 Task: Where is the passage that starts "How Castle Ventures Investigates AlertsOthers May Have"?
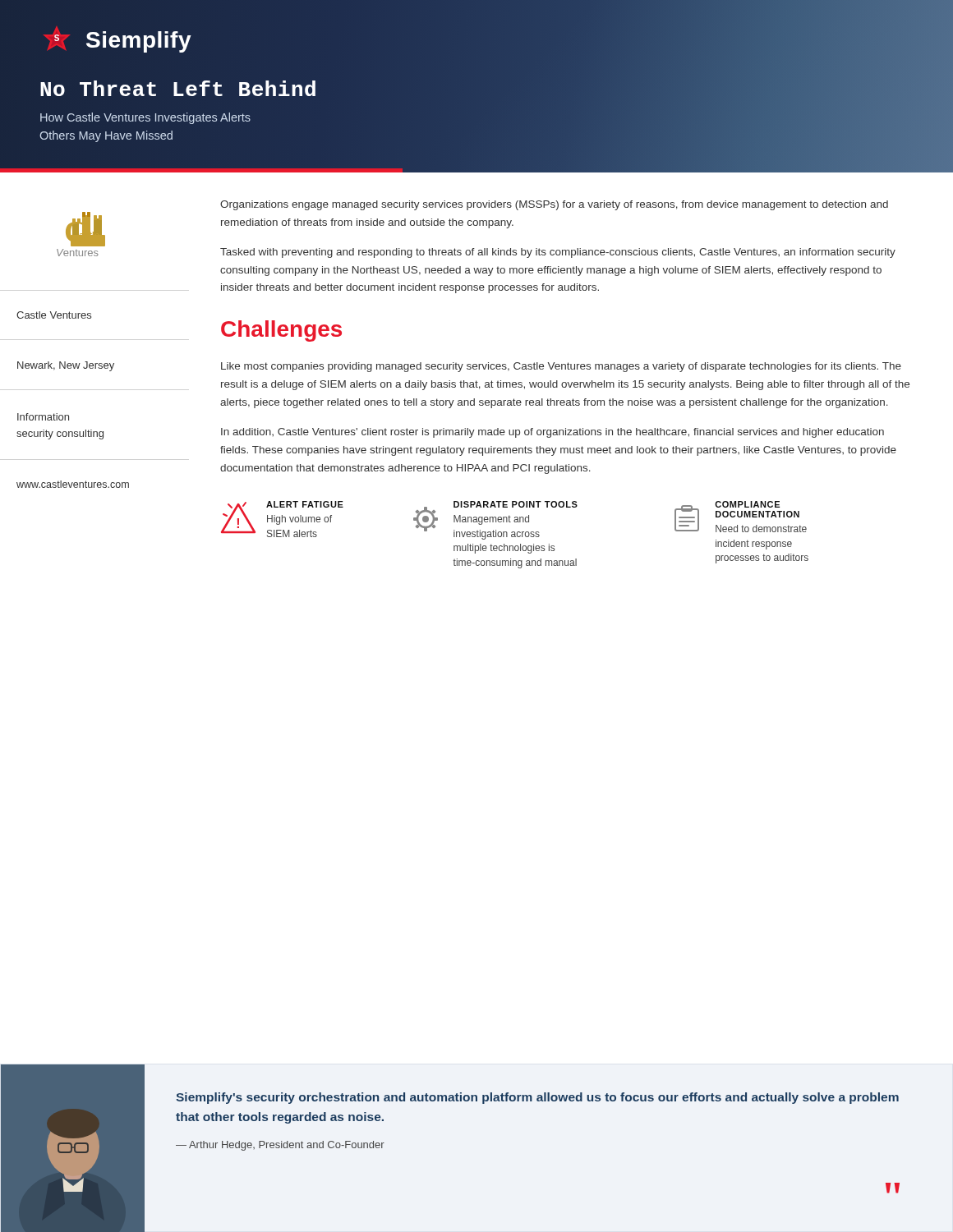pyautogui.click(x=145, y=126)
